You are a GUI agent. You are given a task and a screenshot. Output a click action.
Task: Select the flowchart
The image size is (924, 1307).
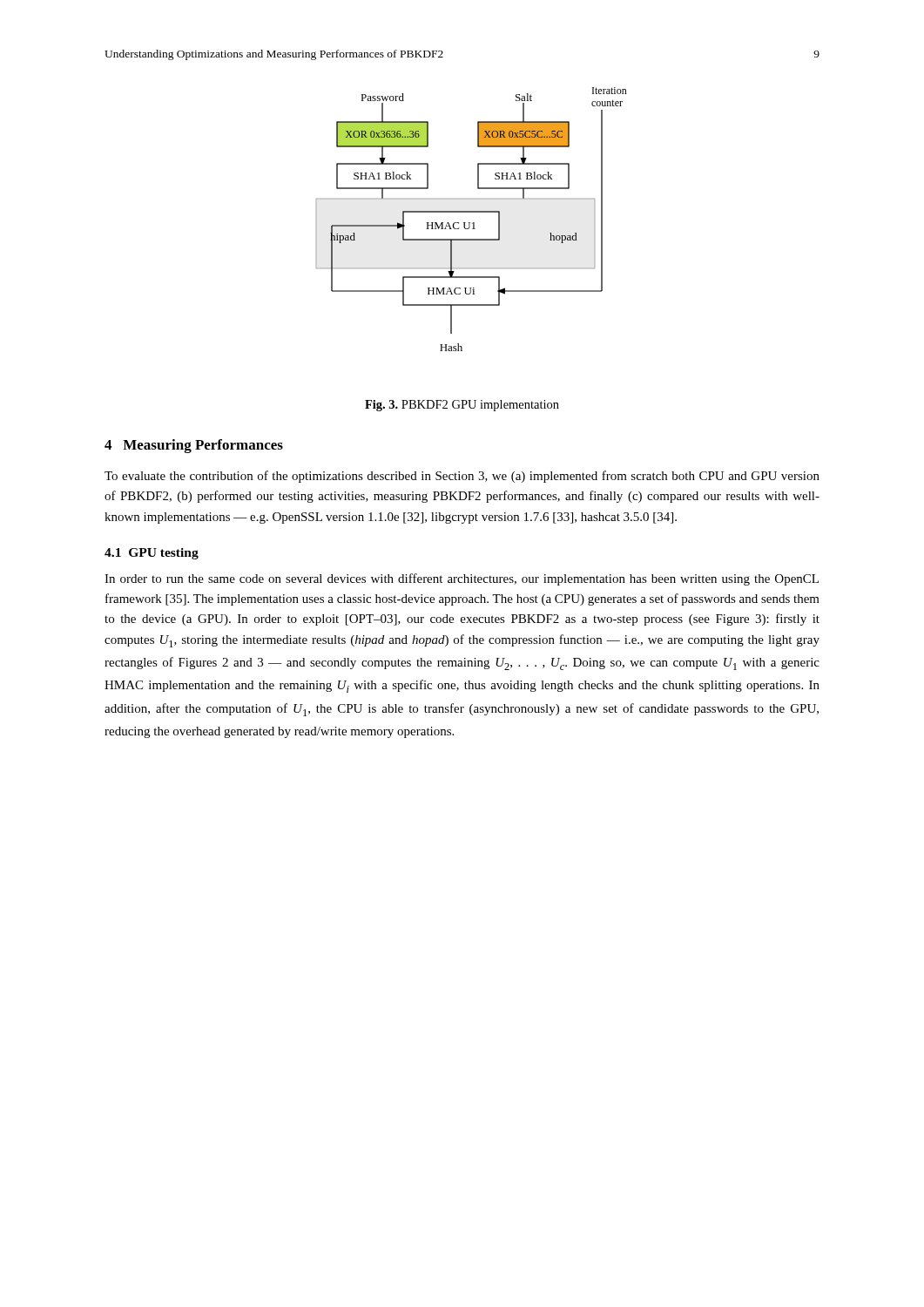click(x=462, y=234)
